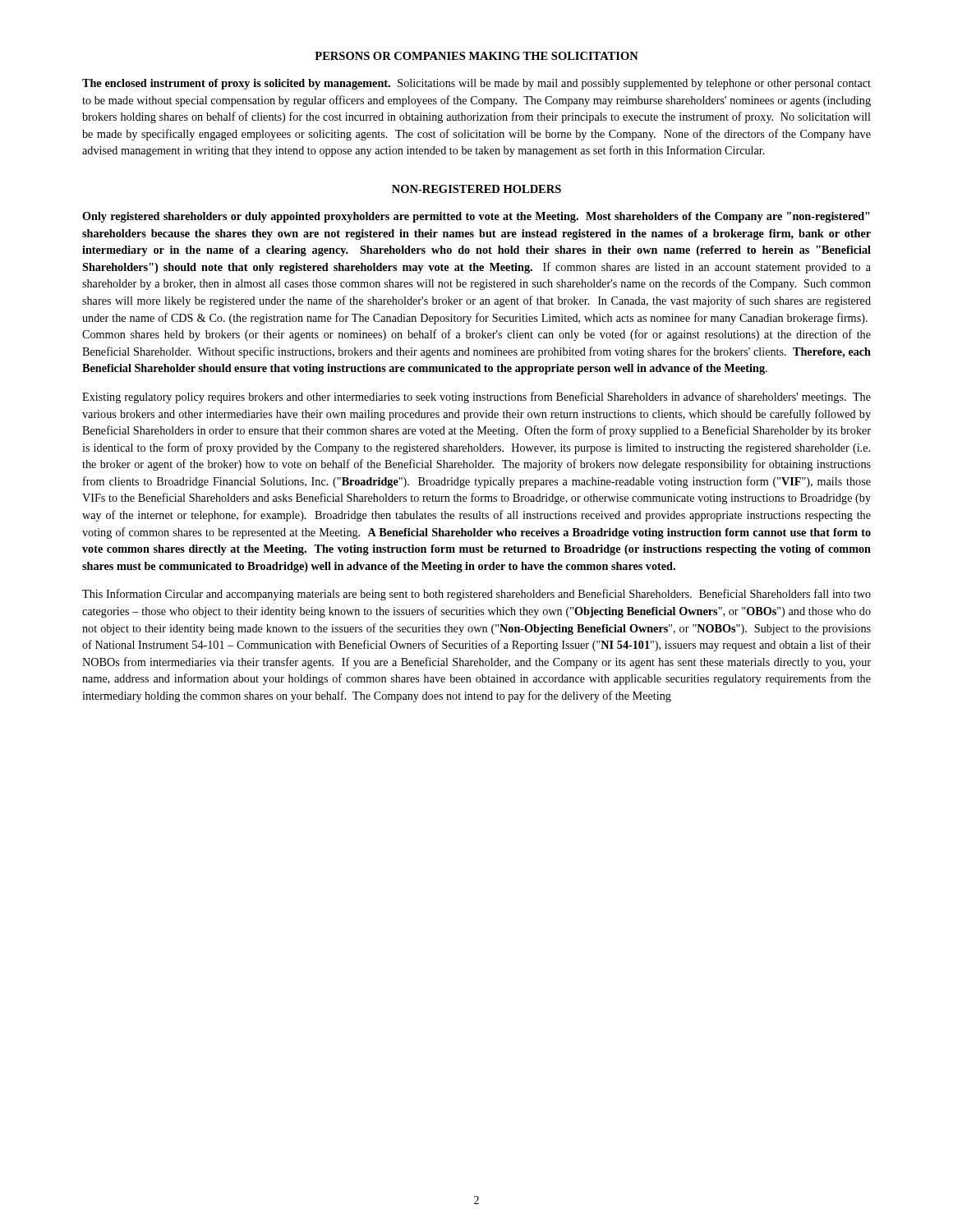Locate the text block starting "NON-REGISTERED HOLDERS"
This screenshot has height=1232, width=953.
[476, 189]
